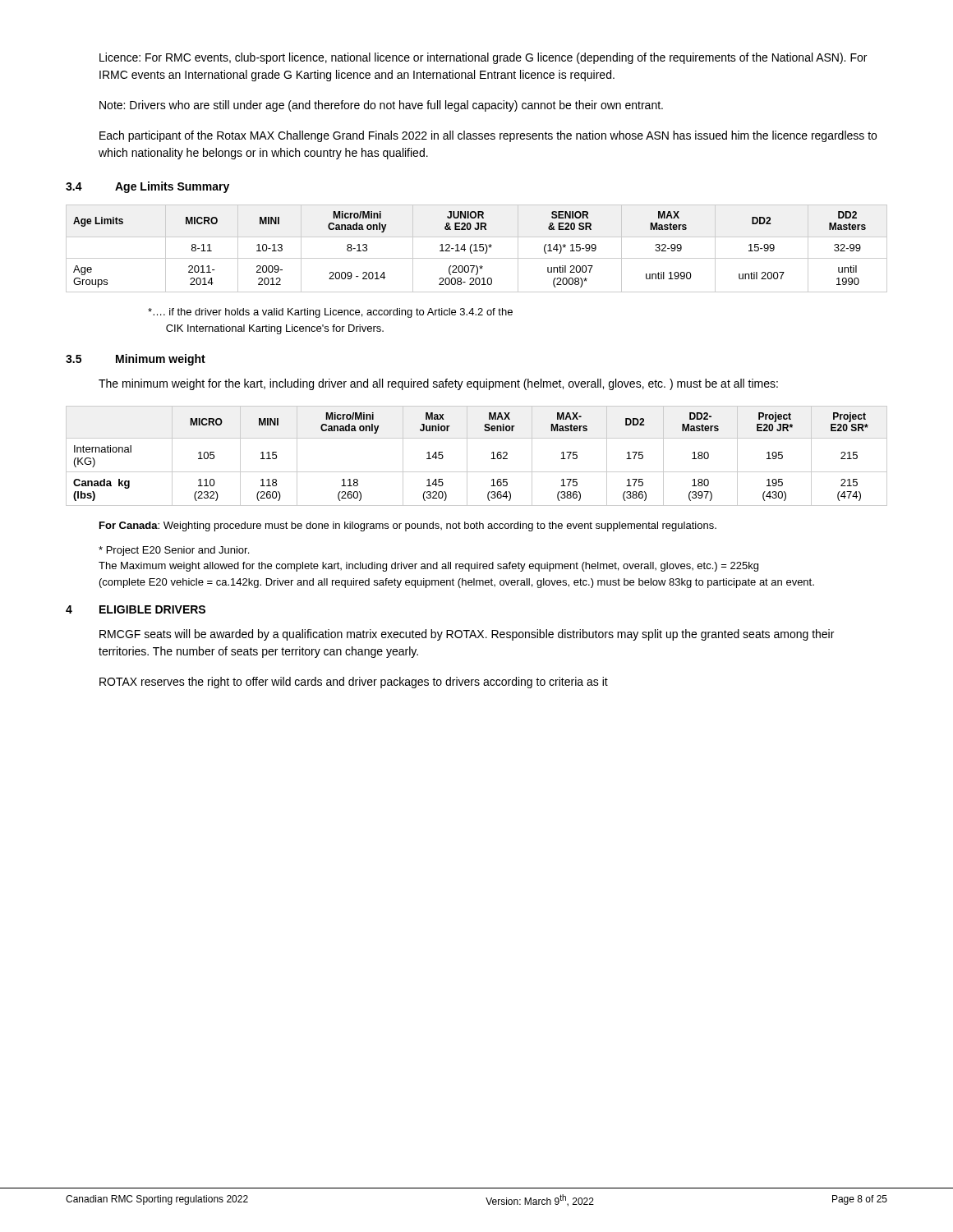
Task: Point to the region starting "…. if the"
Action: point(330,320)
